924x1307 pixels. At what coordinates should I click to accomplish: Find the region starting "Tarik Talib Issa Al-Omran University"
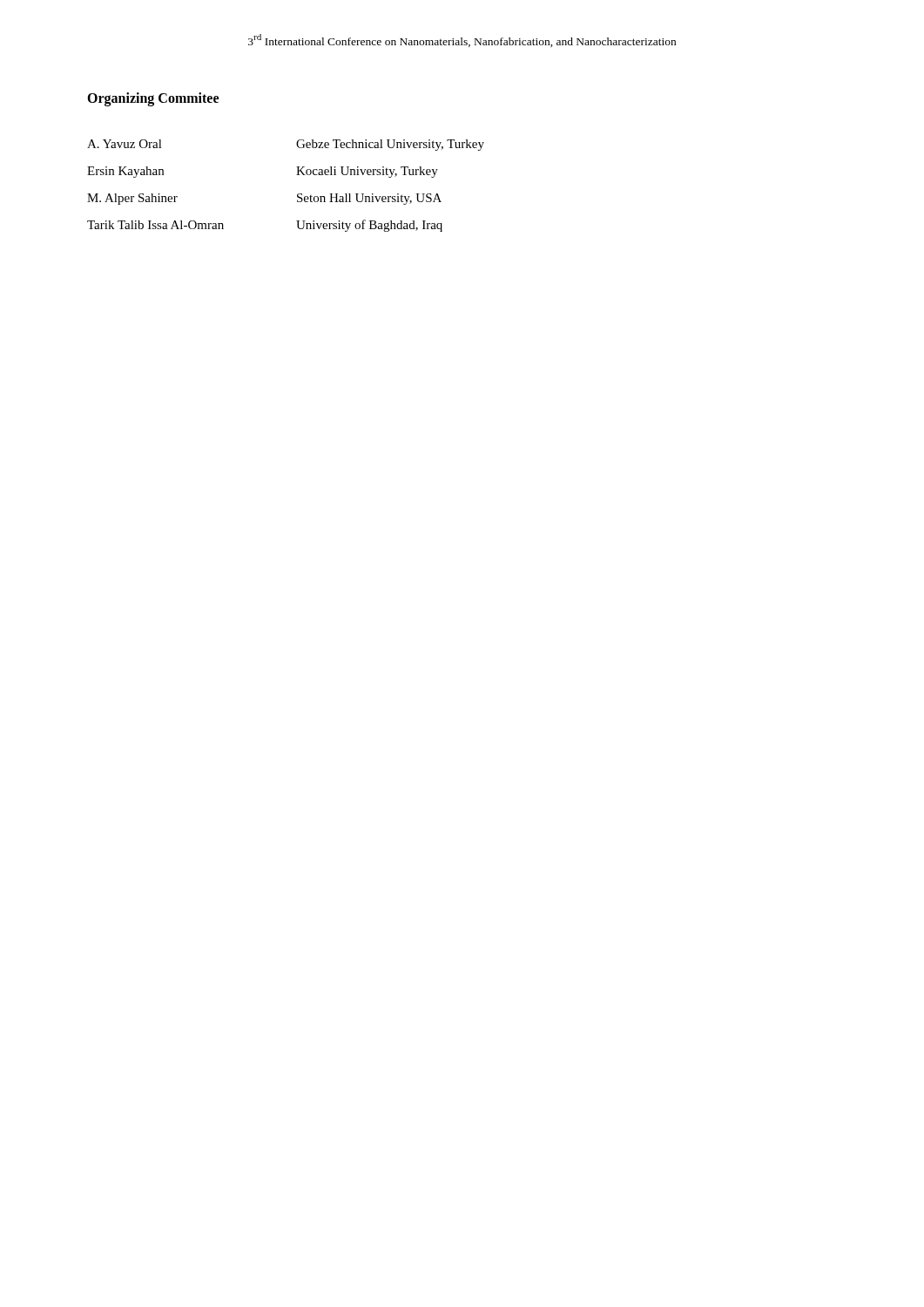(160, 226)
